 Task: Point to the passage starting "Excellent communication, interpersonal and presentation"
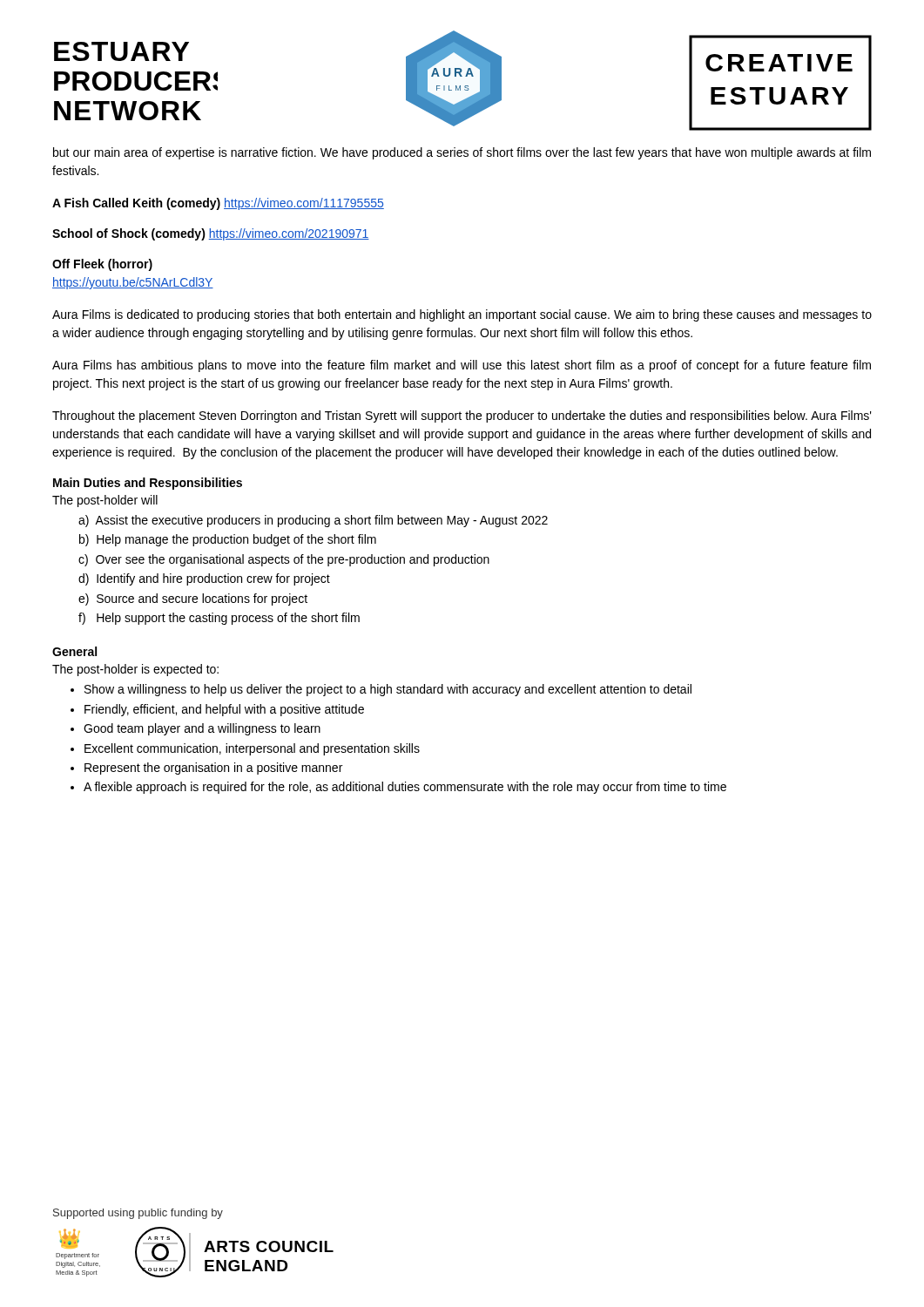click(x=252, y=748)
